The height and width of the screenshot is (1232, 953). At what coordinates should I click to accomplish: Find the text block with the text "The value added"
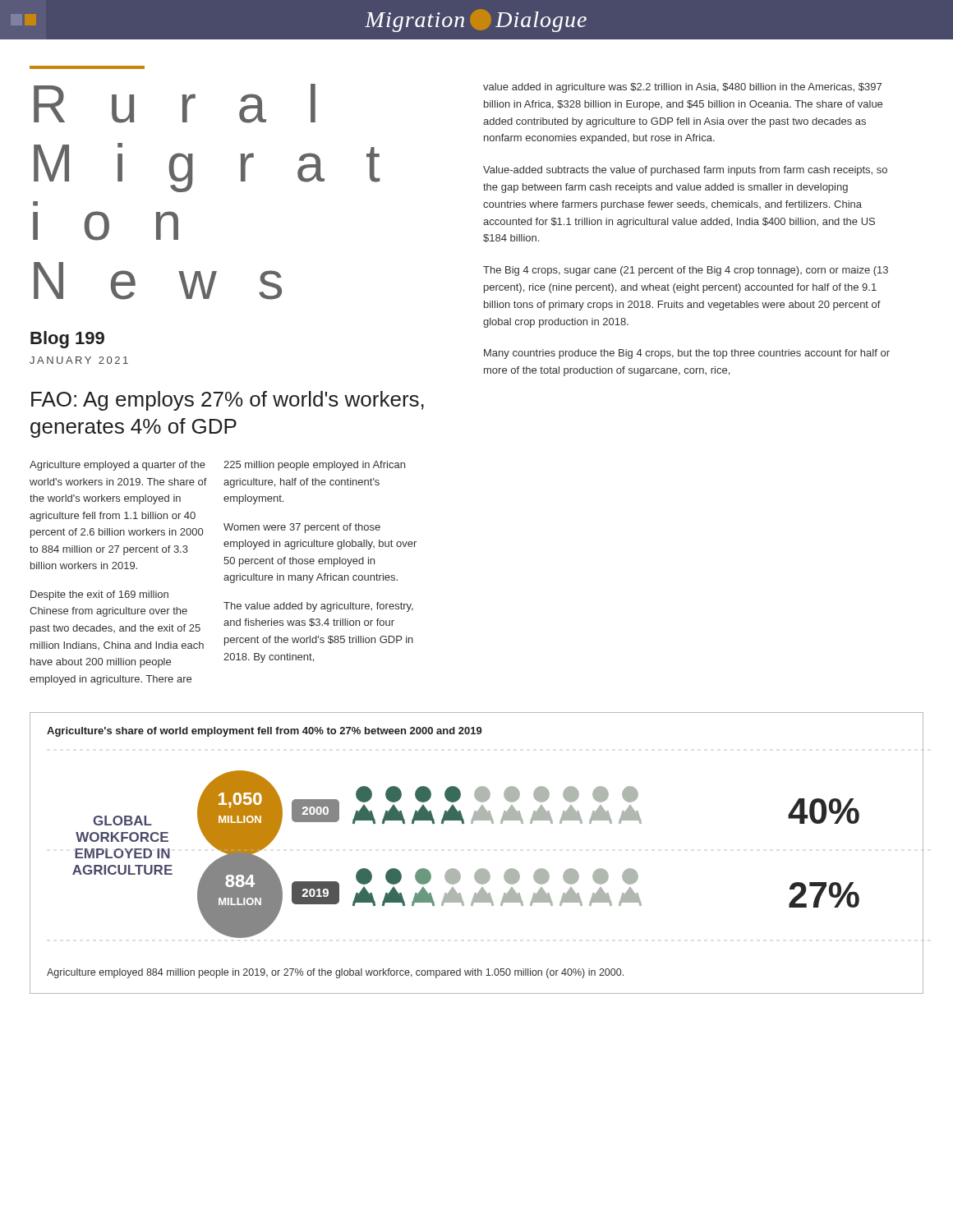[319, 631]
